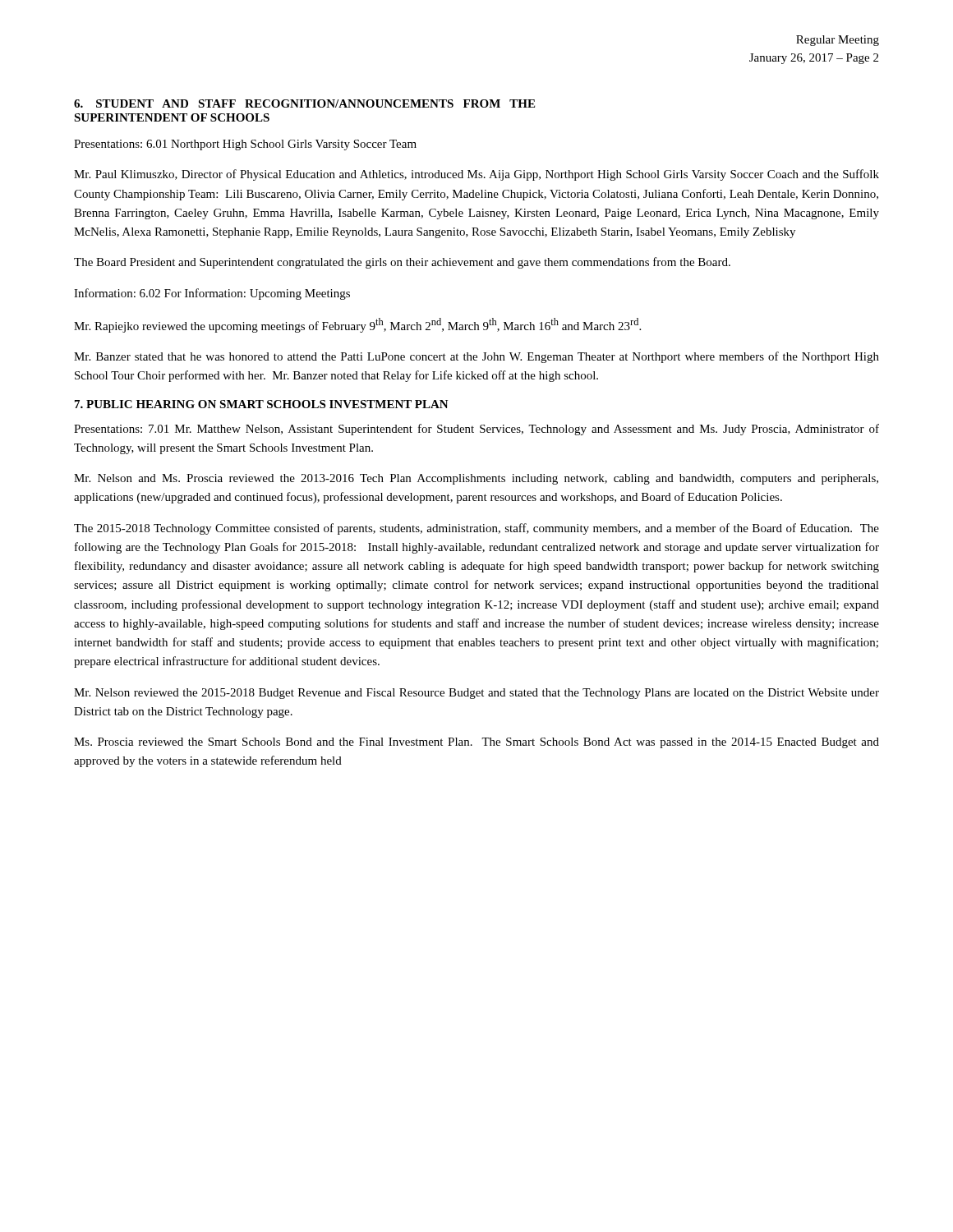Find the section header that reads "7. PUBLIC HEARING ON SMART SCHOOLS"
953x1232 pixels.
[x=261, y=404]
